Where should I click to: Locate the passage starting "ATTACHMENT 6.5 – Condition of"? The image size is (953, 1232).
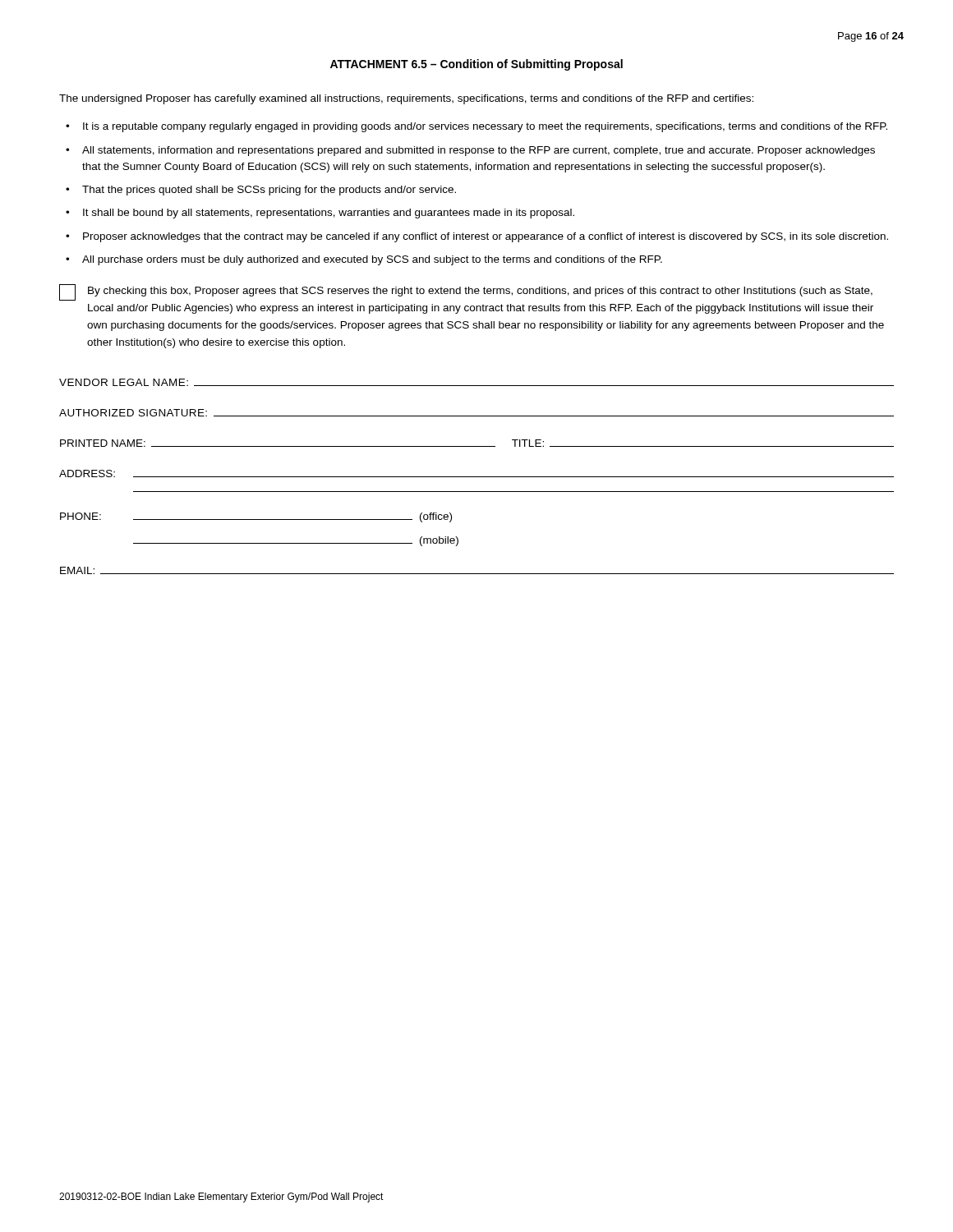coord(476,64)
